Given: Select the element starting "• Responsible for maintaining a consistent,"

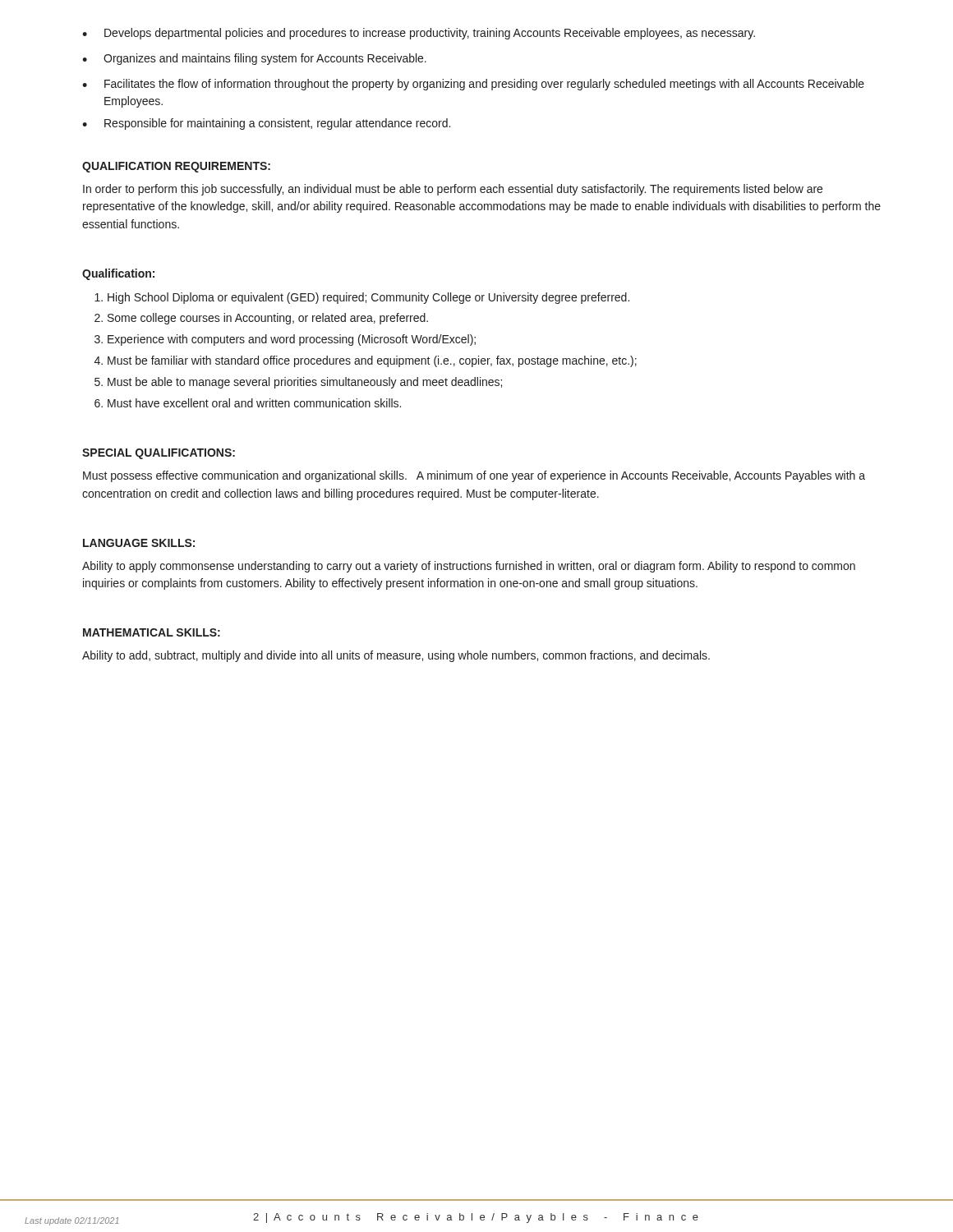Looking at the screenshot, I should 266,124.
